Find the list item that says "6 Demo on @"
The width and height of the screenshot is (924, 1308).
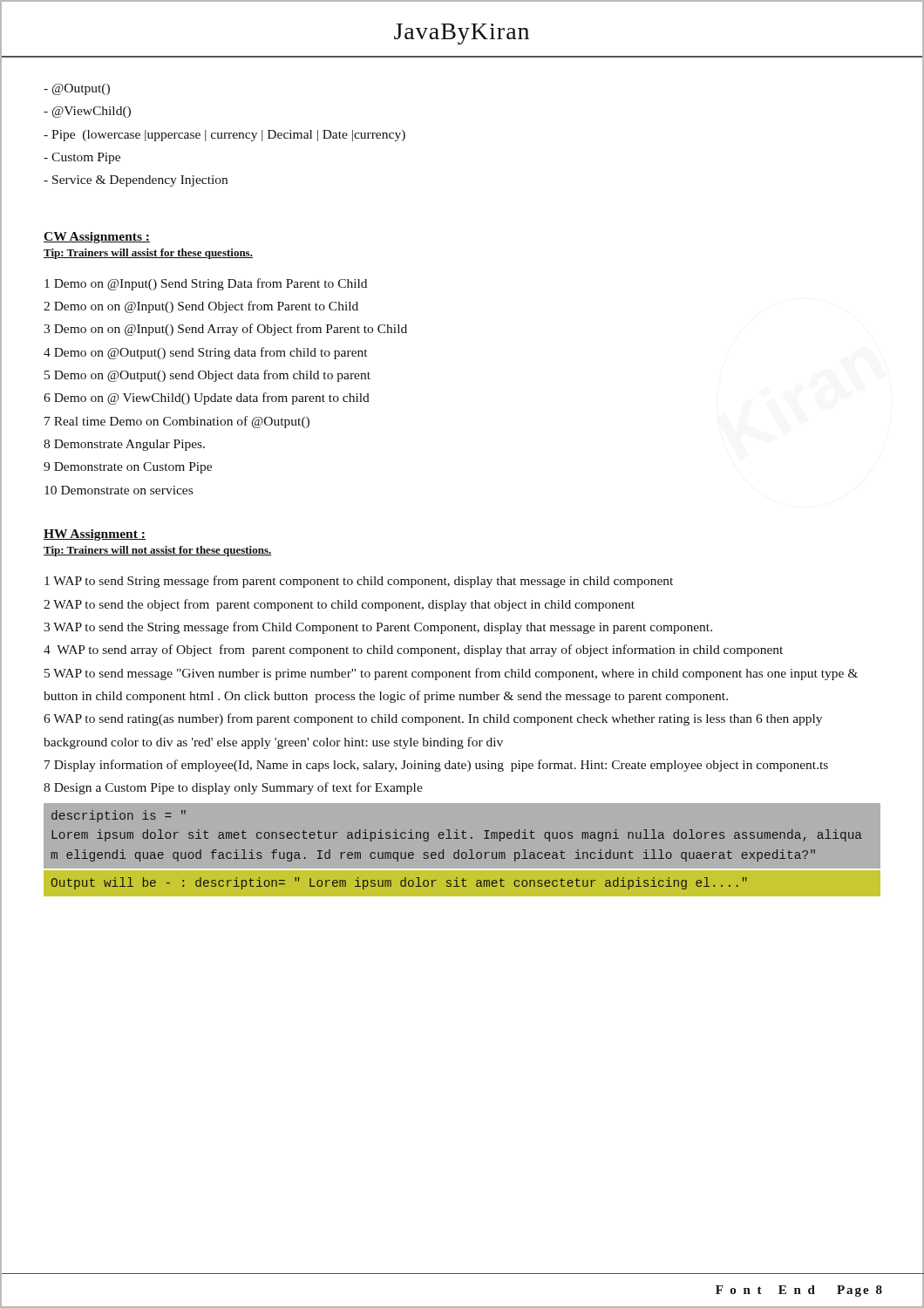pos(207,398)
